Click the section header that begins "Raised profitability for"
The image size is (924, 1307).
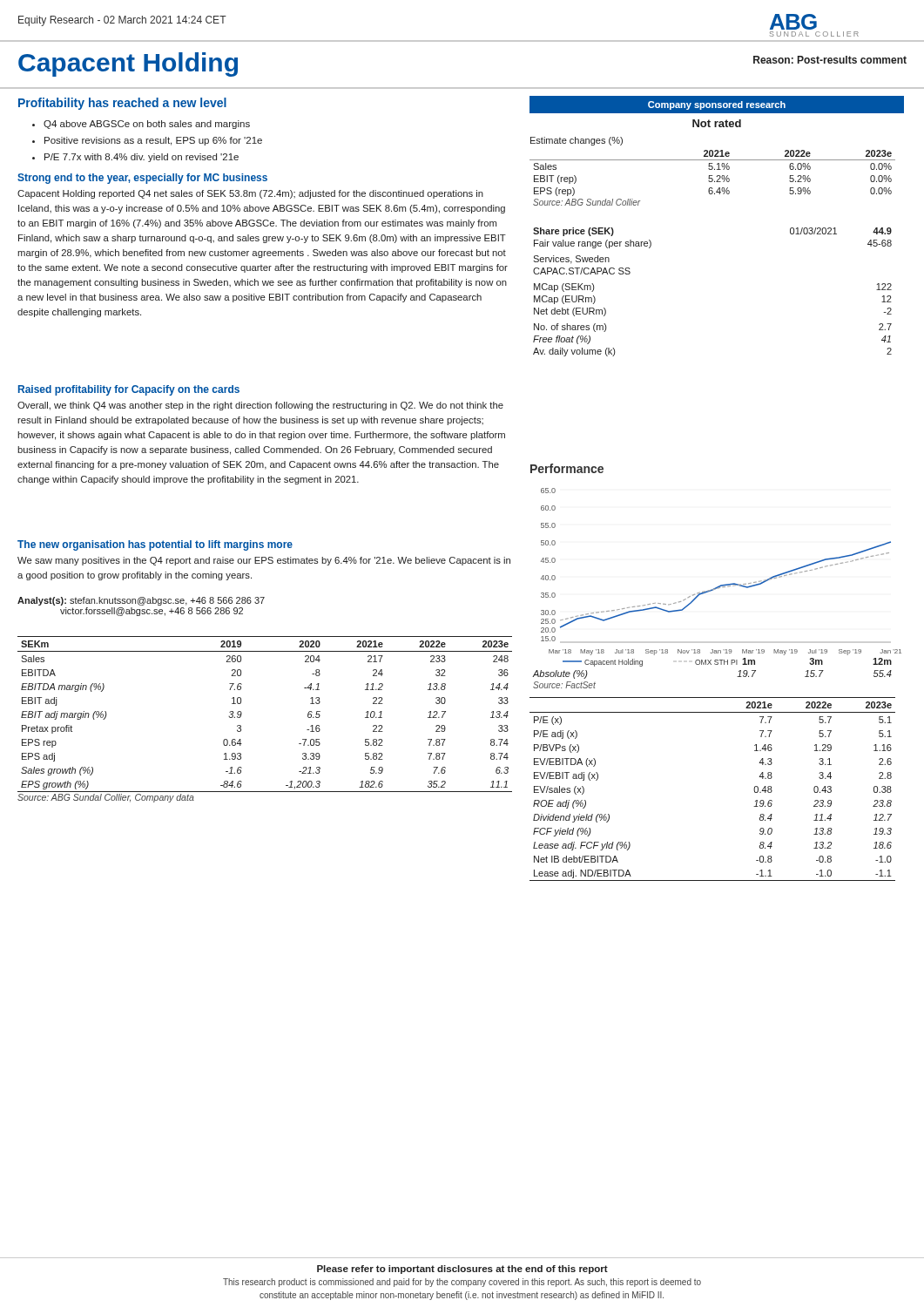(x=129, y=389)
